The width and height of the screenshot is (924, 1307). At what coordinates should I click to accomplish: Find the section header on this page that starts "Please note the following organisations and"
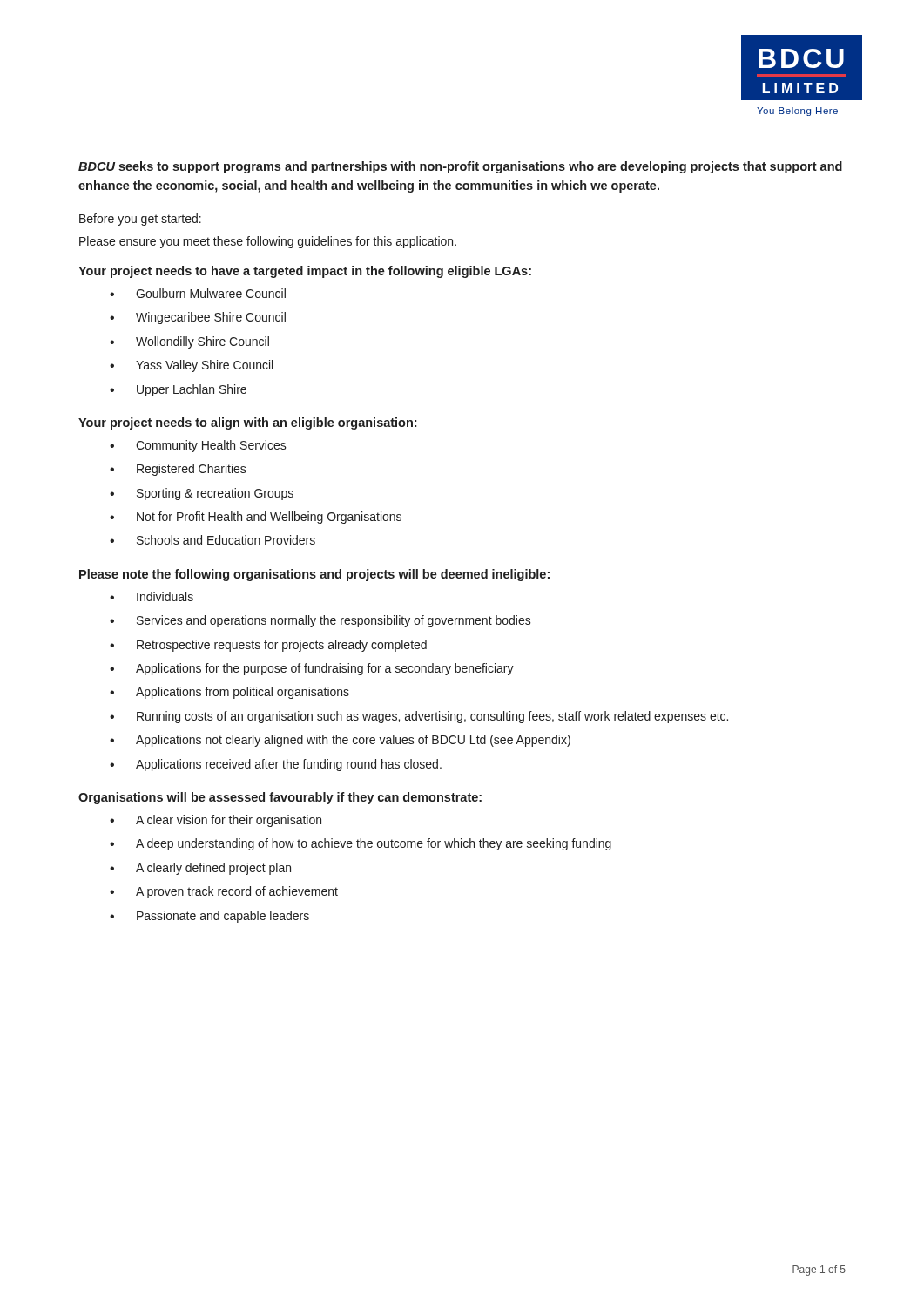[x=314, y=574]
